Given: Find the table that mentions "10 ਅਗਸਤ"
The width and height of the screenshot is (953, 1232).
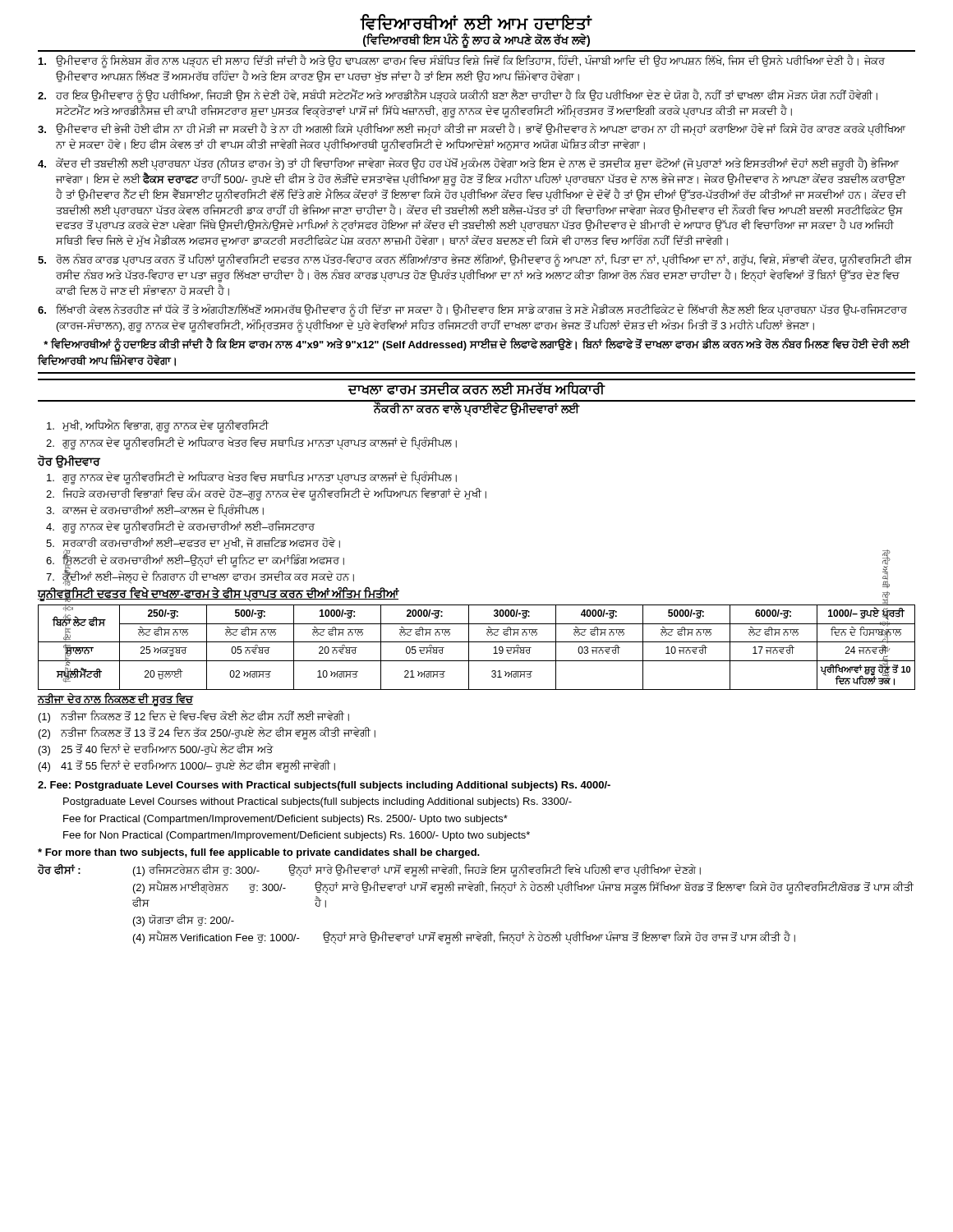Looking at the screenshot, I should (476, 647).
